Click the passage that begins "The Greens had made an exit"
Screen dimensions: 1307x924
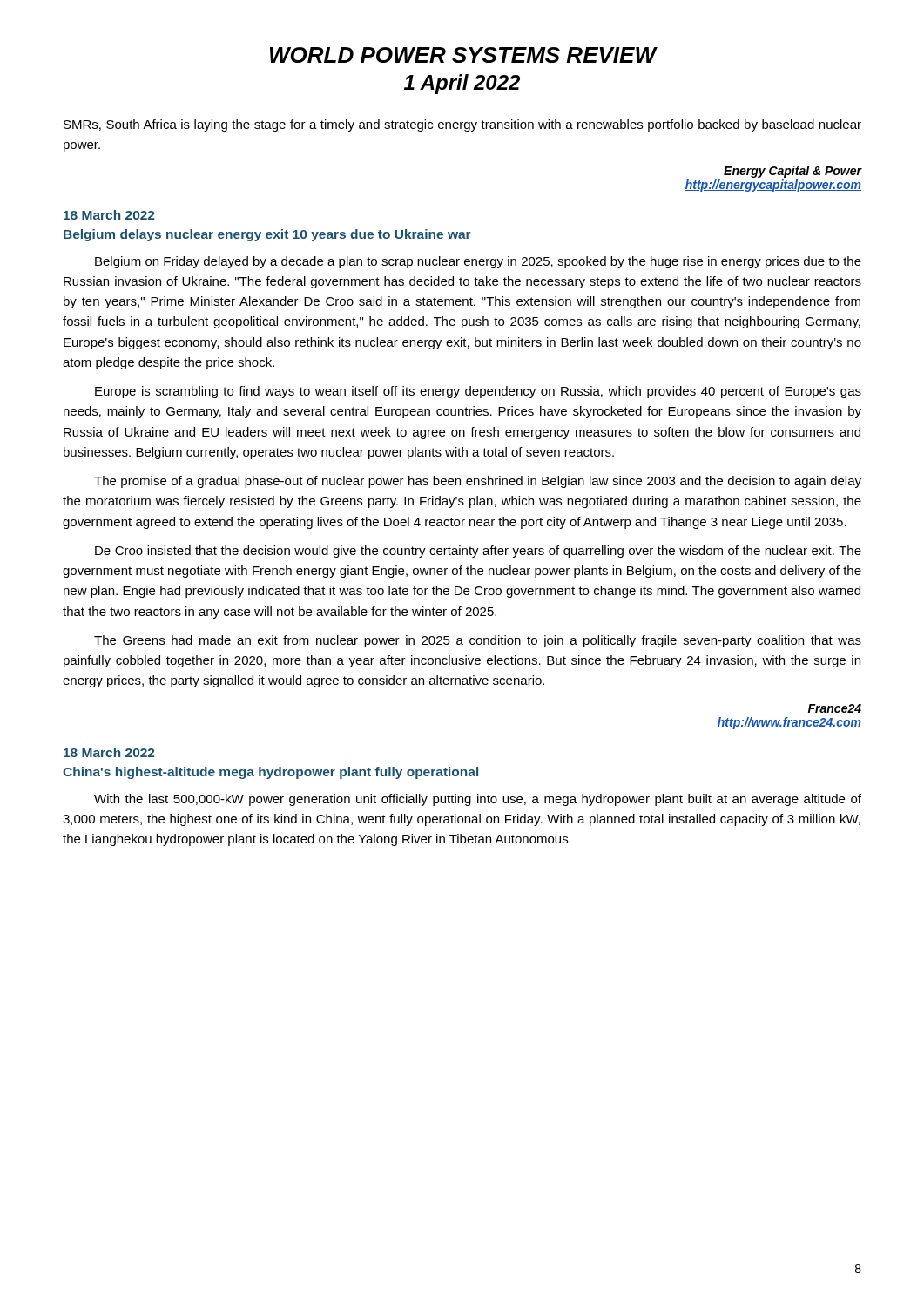click(462, 660)
